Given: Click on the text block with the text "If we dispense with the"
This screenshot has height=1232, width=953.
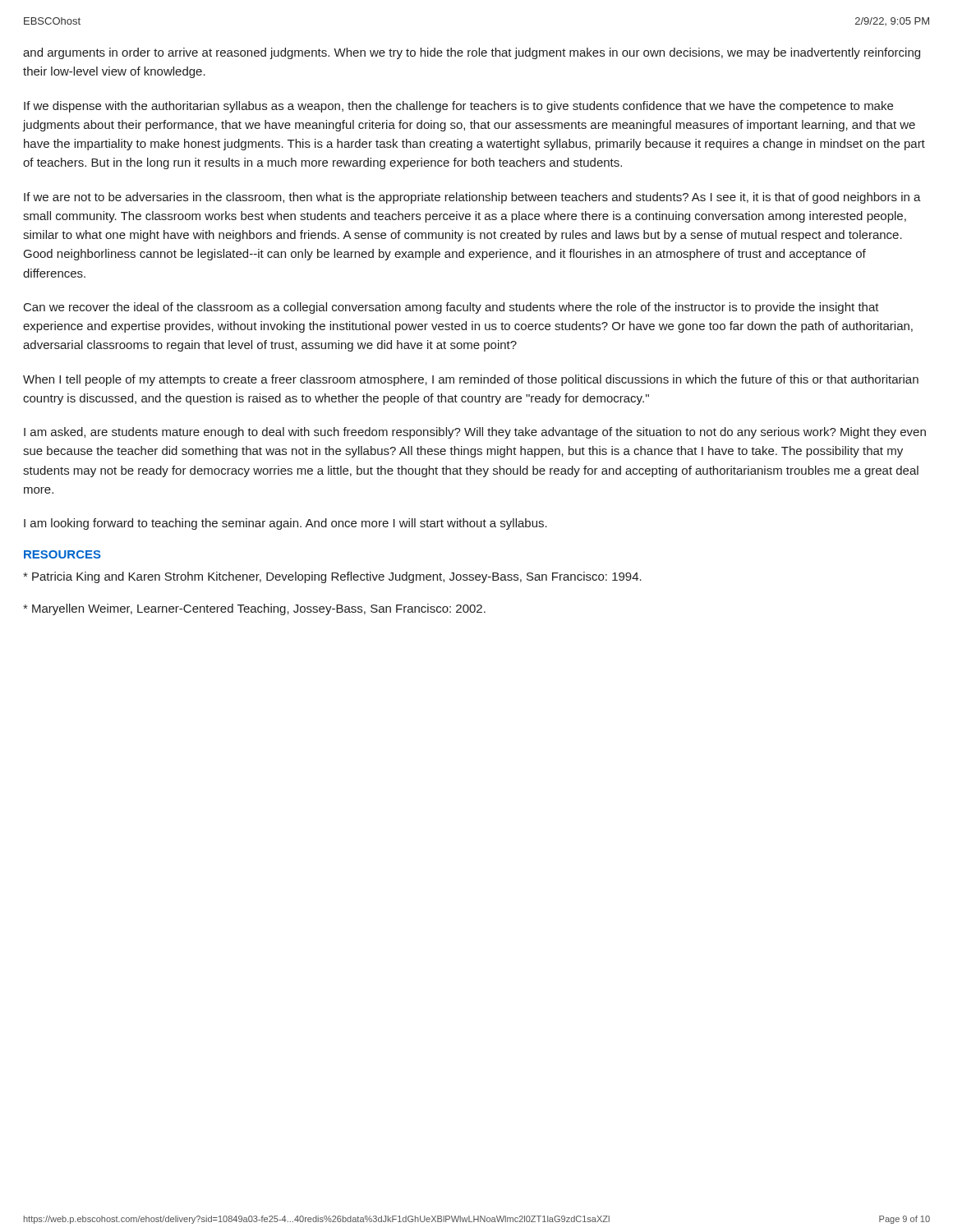Looking at the screenshot, I should point(474,134).
